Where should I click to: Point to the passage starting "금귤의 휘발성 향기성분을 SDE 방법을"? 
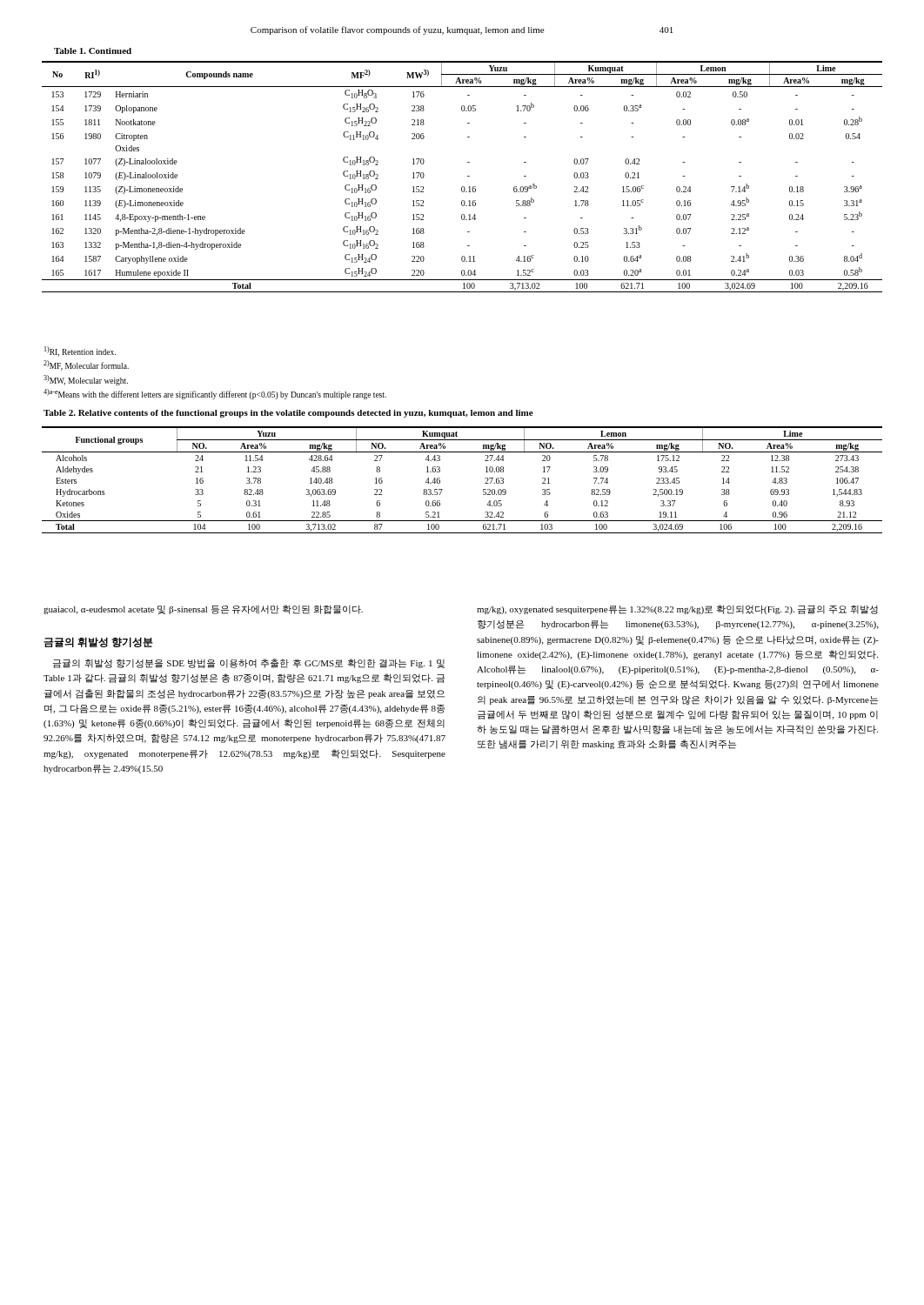244,716
